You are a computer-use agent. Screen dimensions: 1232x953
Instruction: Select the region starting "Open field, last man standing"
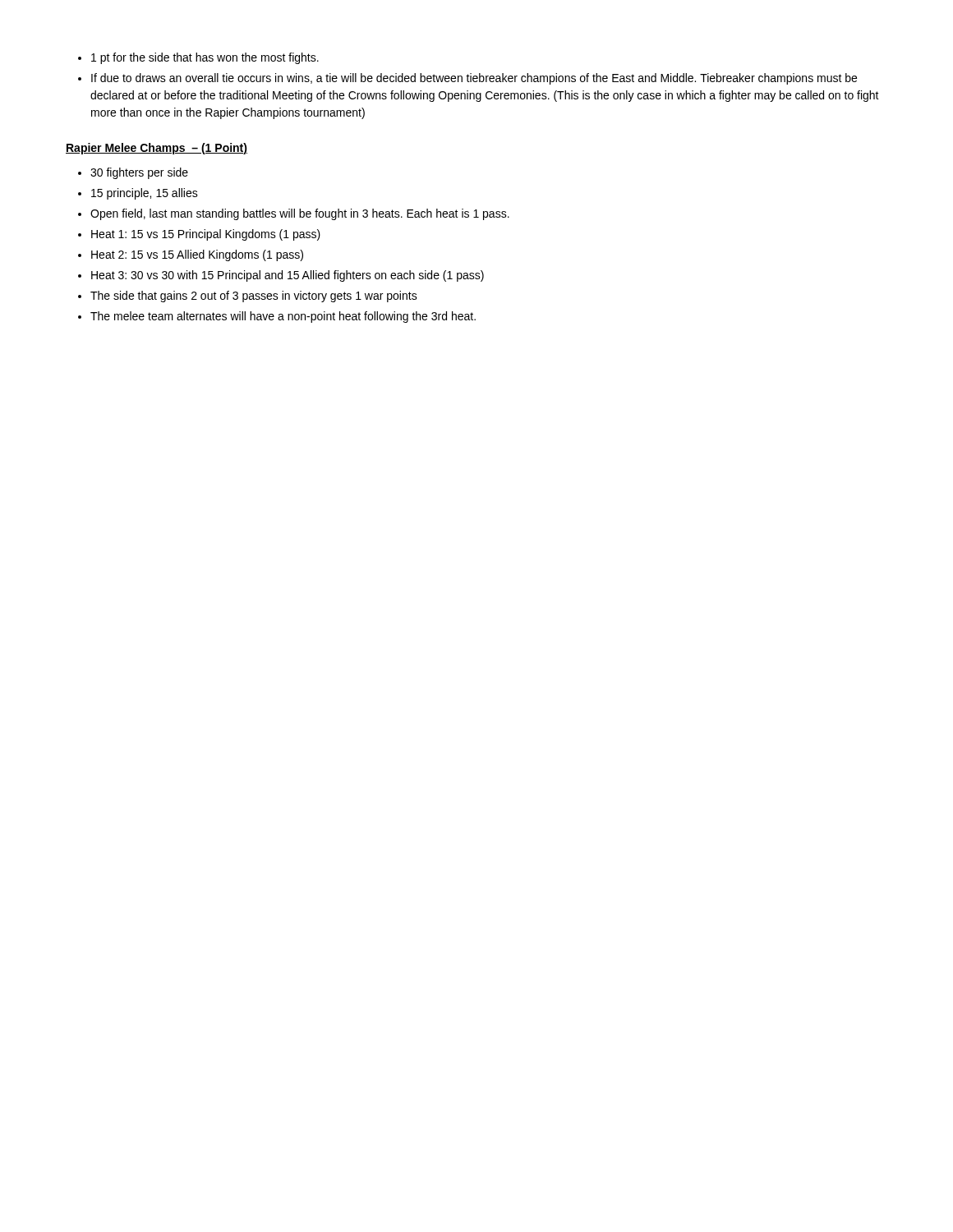pyautogui.click(x=489, y=214)
